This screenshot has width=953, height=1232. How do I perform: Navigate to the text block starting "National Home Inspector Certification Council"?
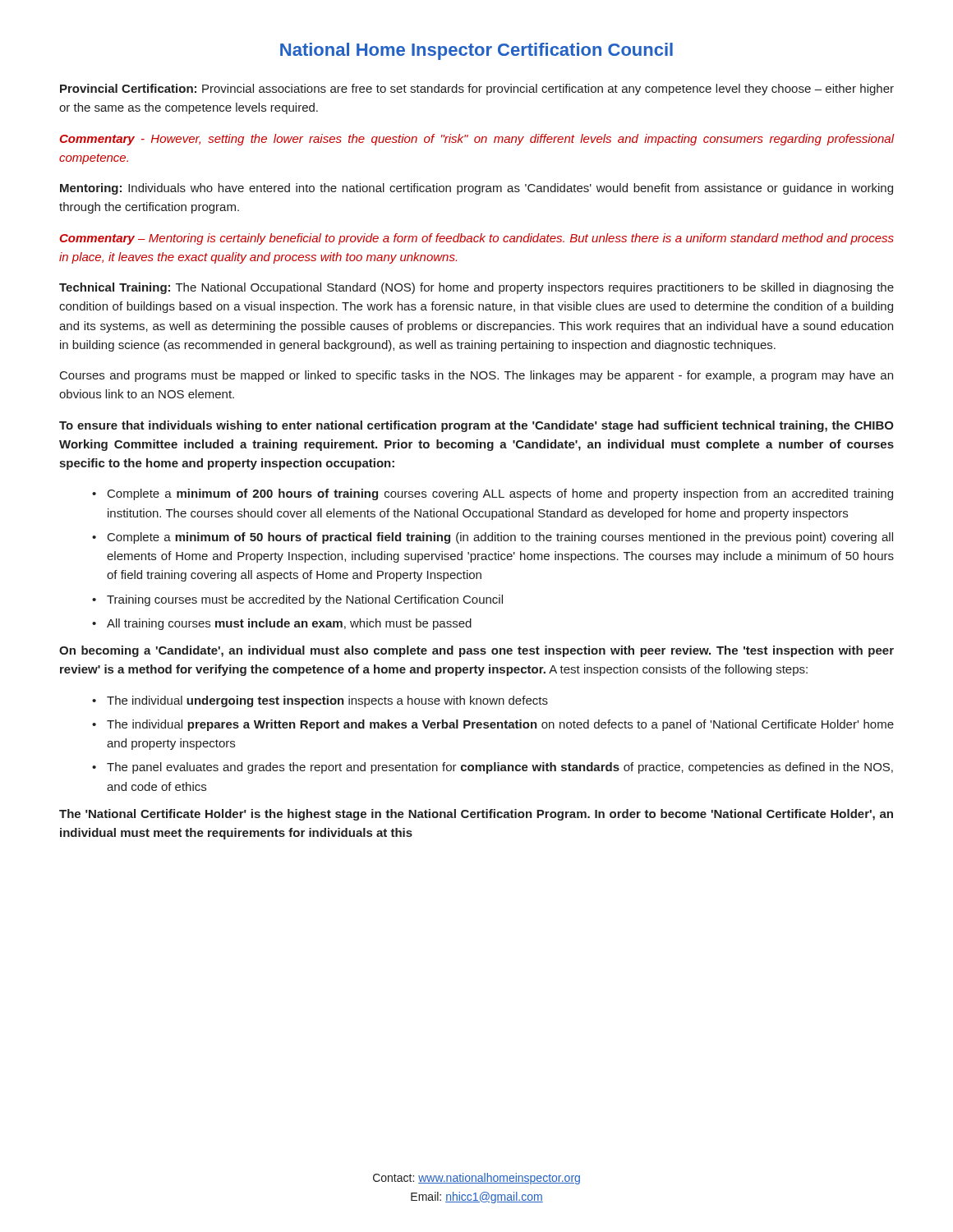[x=476, y=50]
